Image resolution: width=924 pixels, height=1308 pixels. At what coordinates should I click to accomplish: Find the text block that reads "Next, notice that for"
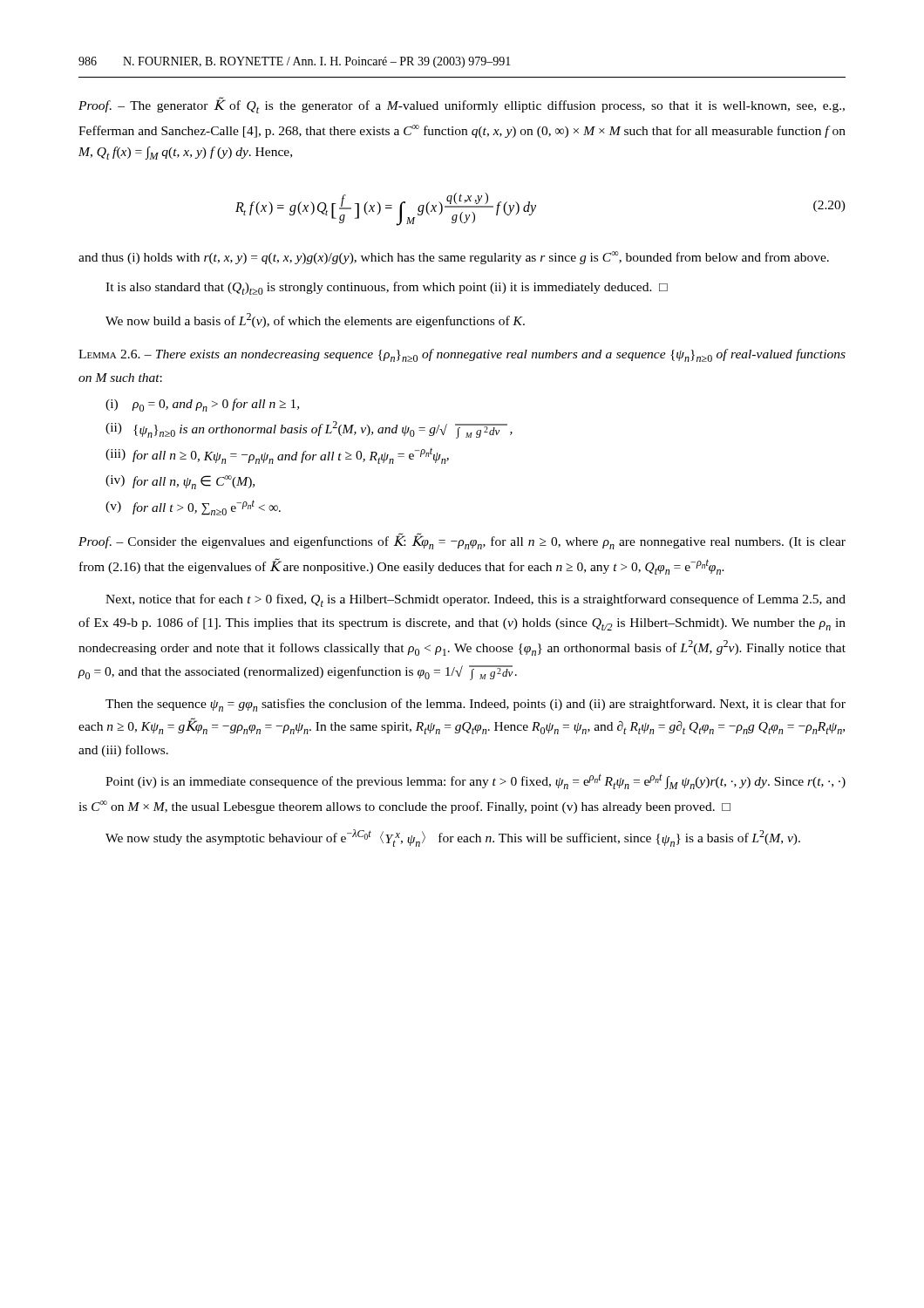pyautogui.click(x=462, y=637)
